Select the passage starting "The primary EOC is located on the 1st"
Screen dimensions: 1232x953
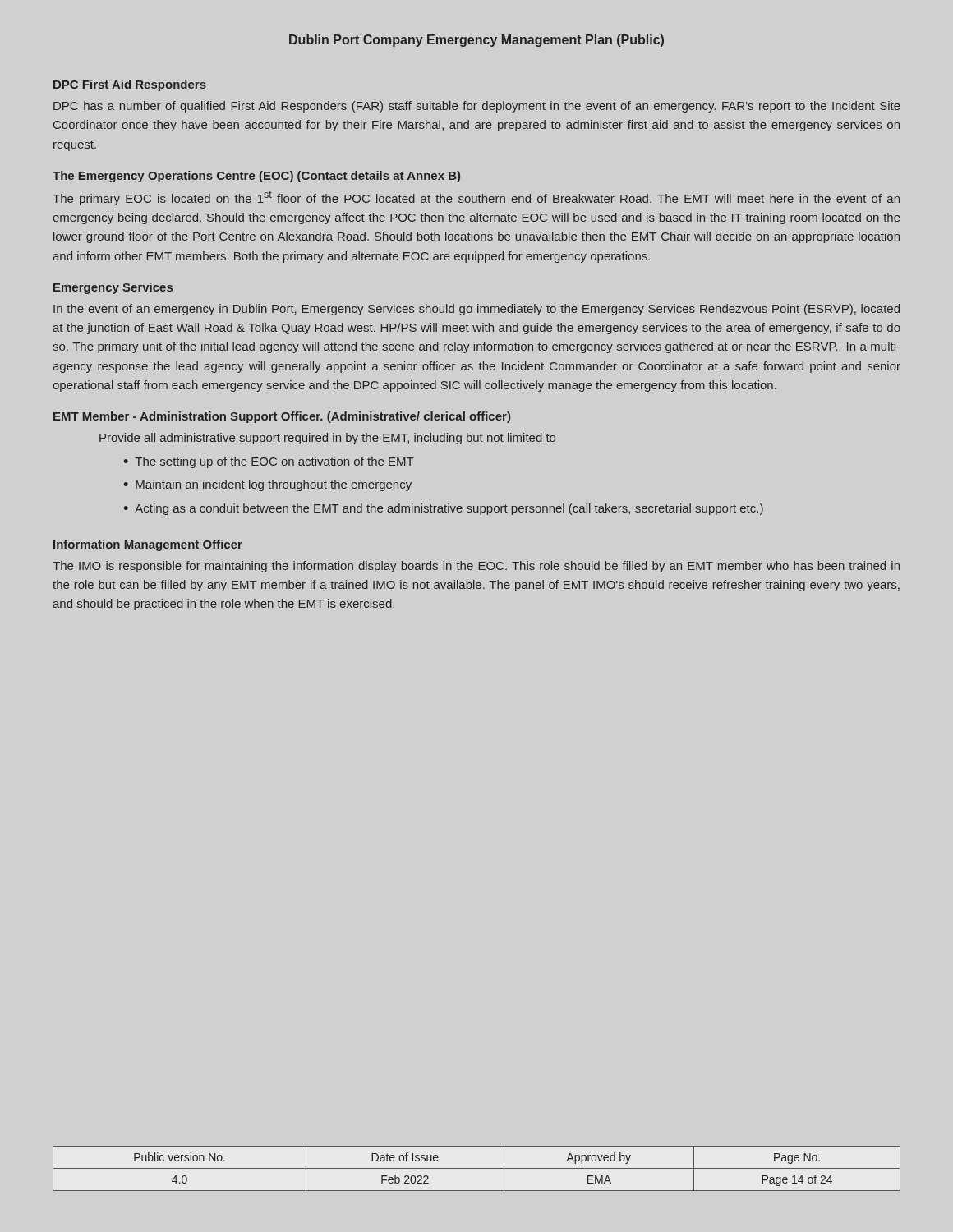tap(476, 226)
